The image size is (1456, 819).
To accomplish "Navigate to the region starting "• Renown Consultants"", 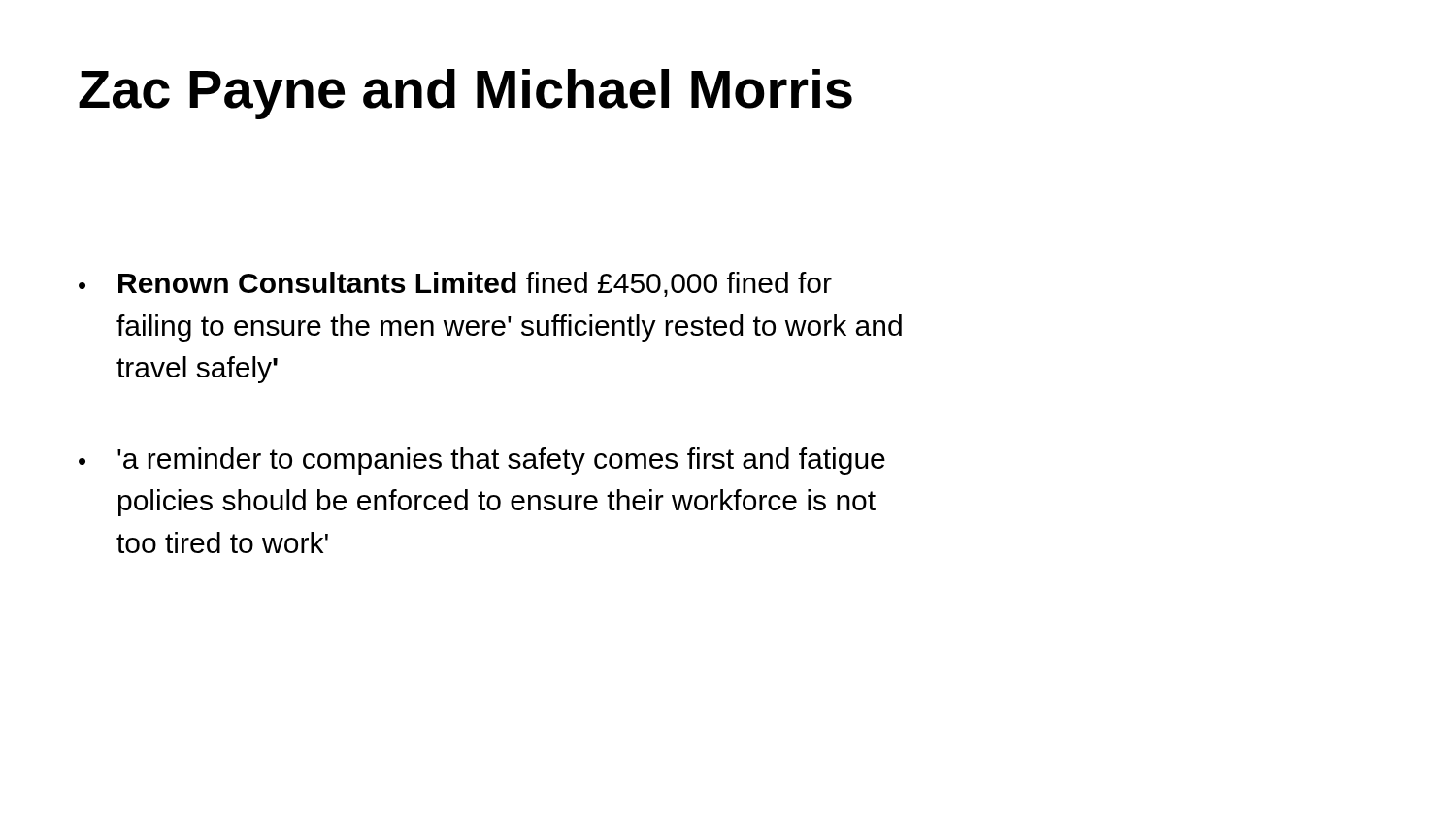I will pyautogui.click(x=495, y=325).
